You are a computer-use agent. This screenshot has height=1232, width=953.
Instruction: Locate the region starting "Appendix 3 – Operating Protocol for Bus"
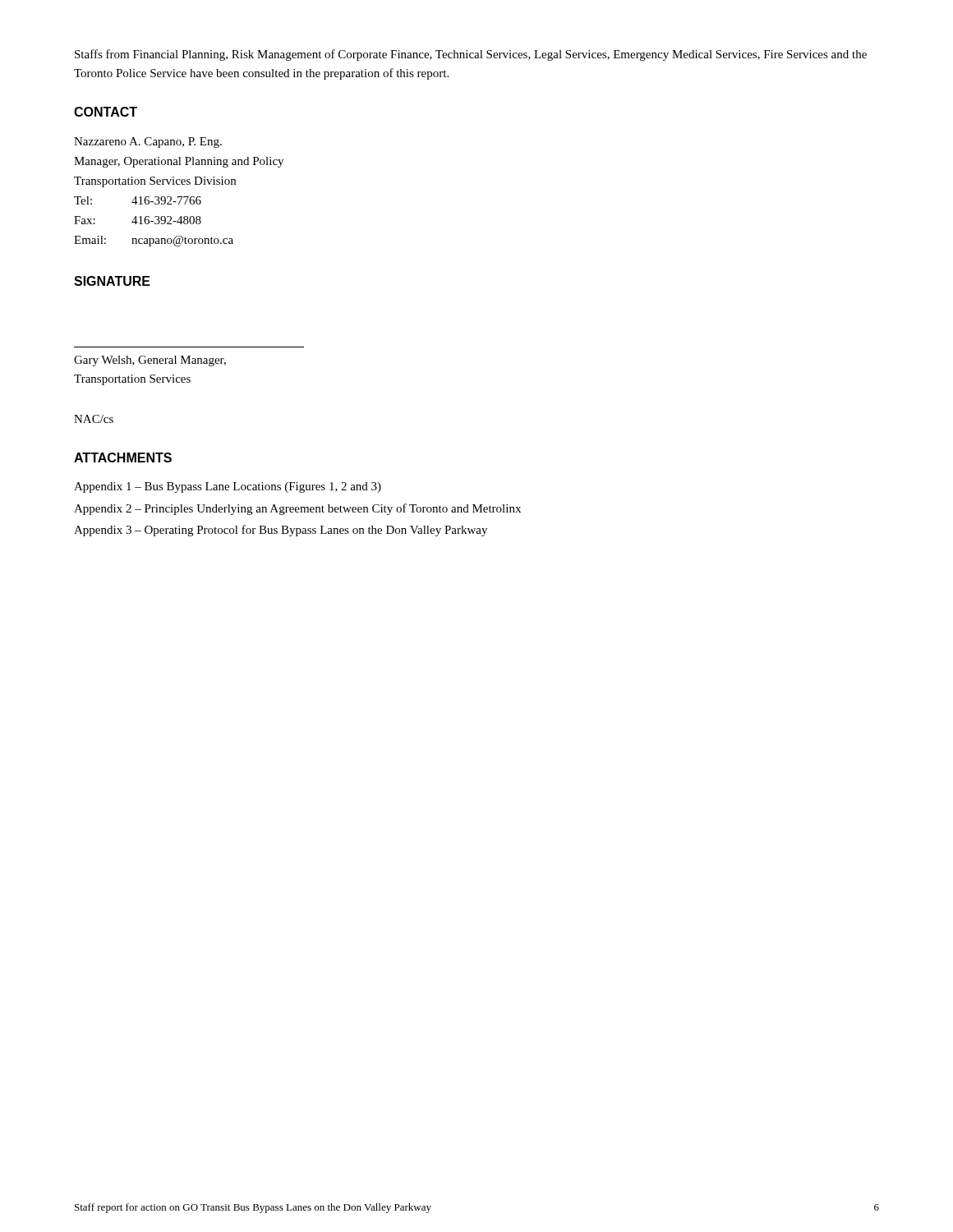coord(281,530)
